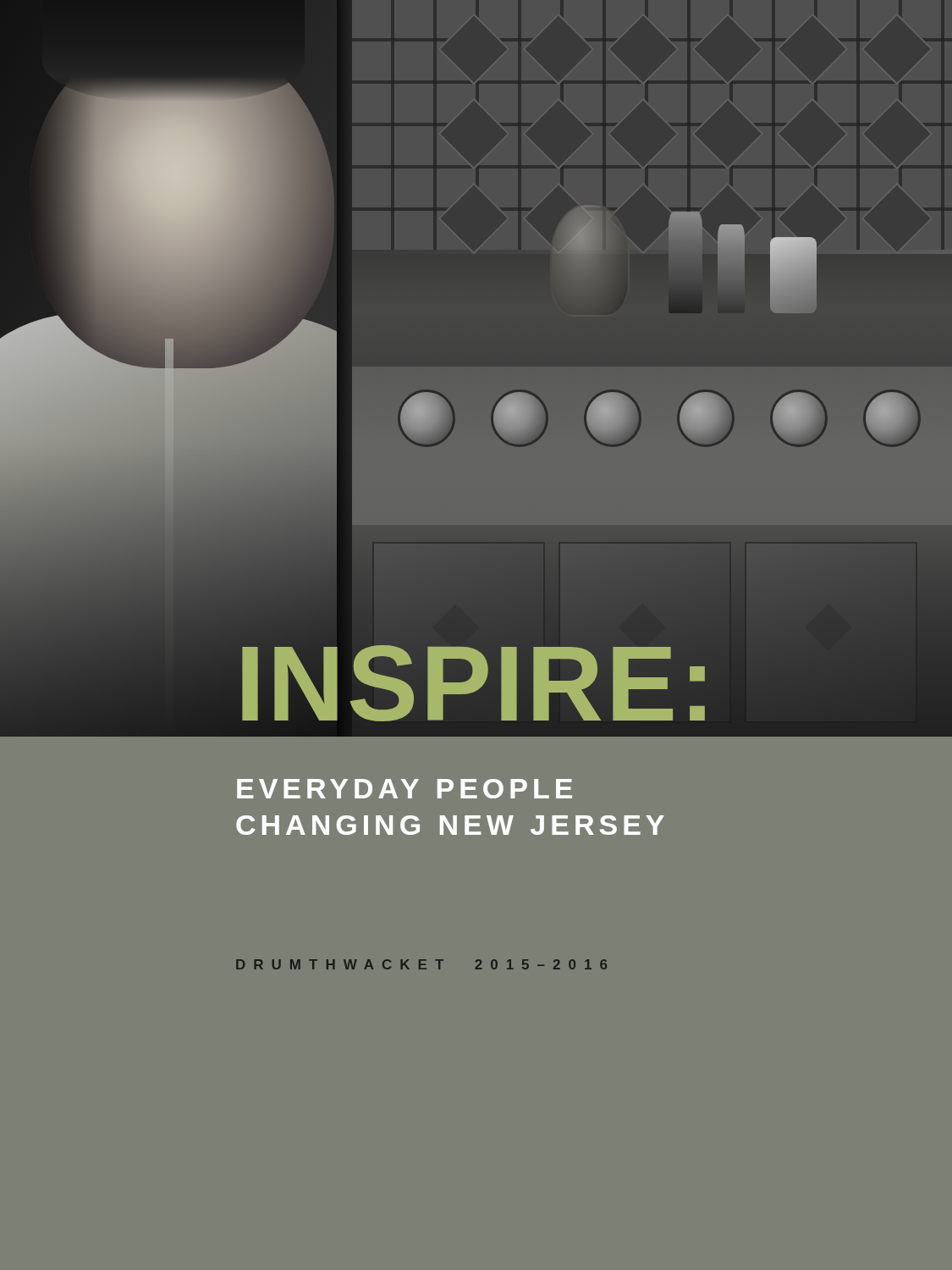Find the photo

tap(476, 368)
